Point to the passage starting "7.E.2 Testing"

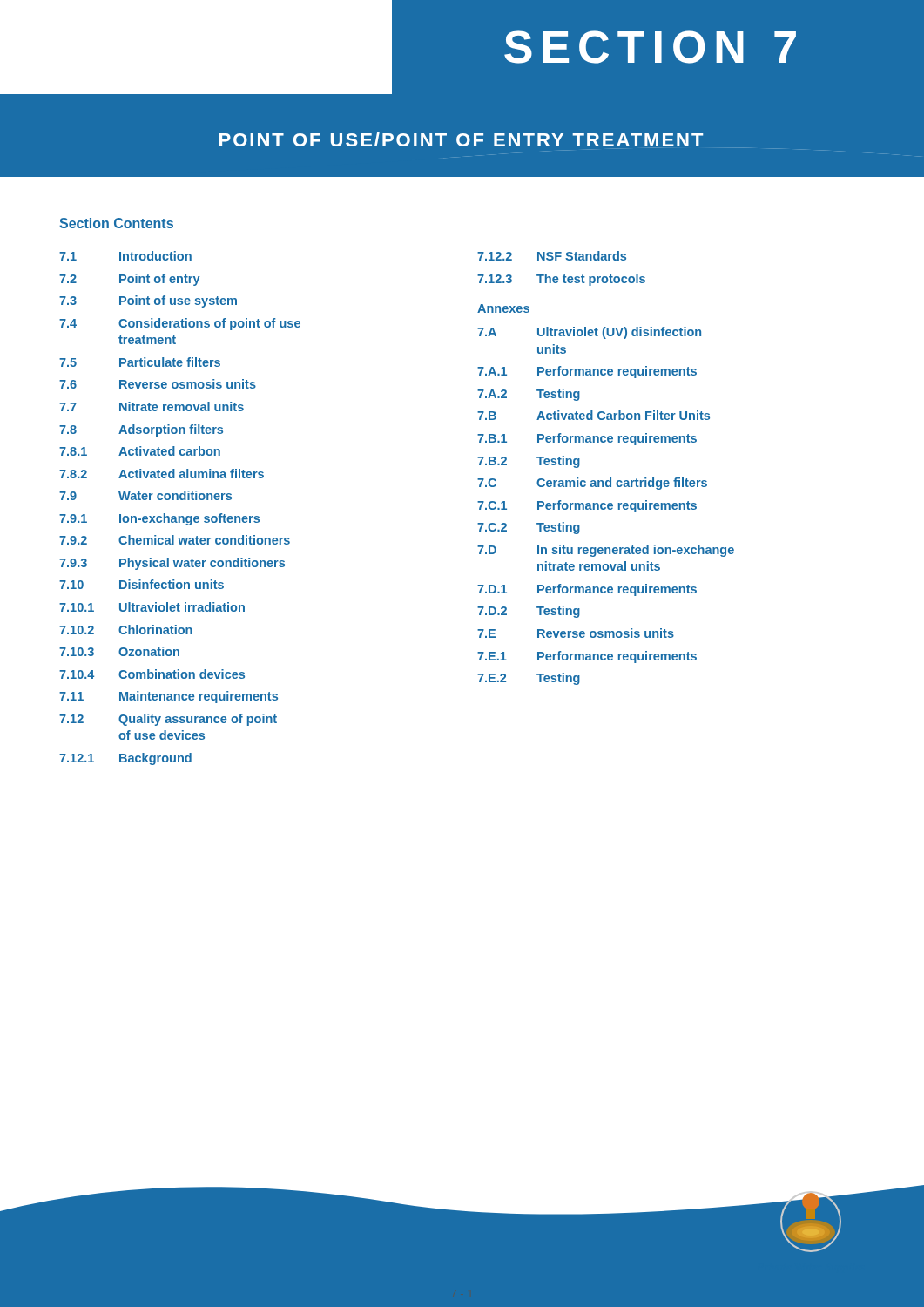529,679
